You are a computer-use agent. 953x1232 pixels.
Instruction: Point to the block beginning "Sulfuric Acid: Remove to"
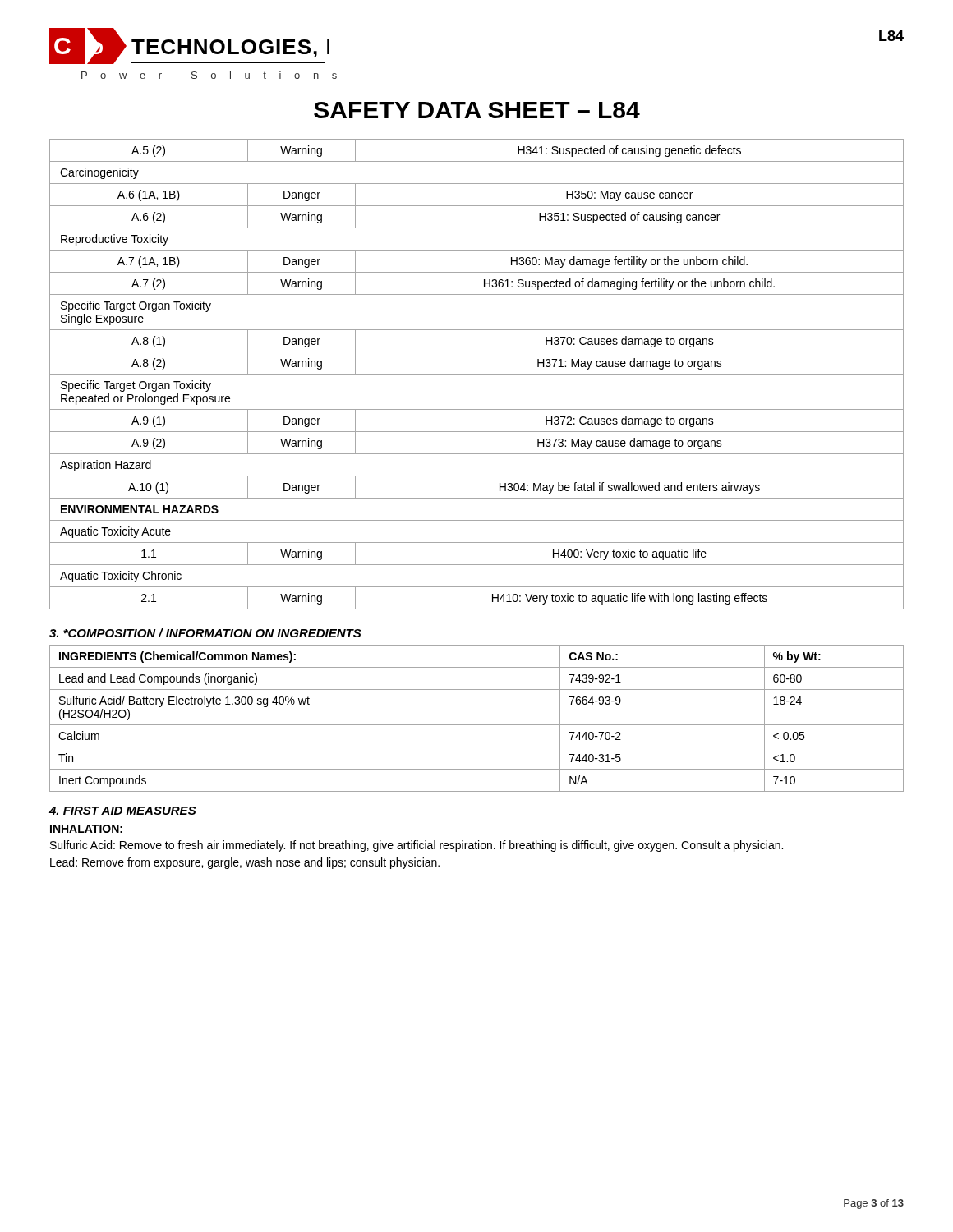tap(417, 854)
